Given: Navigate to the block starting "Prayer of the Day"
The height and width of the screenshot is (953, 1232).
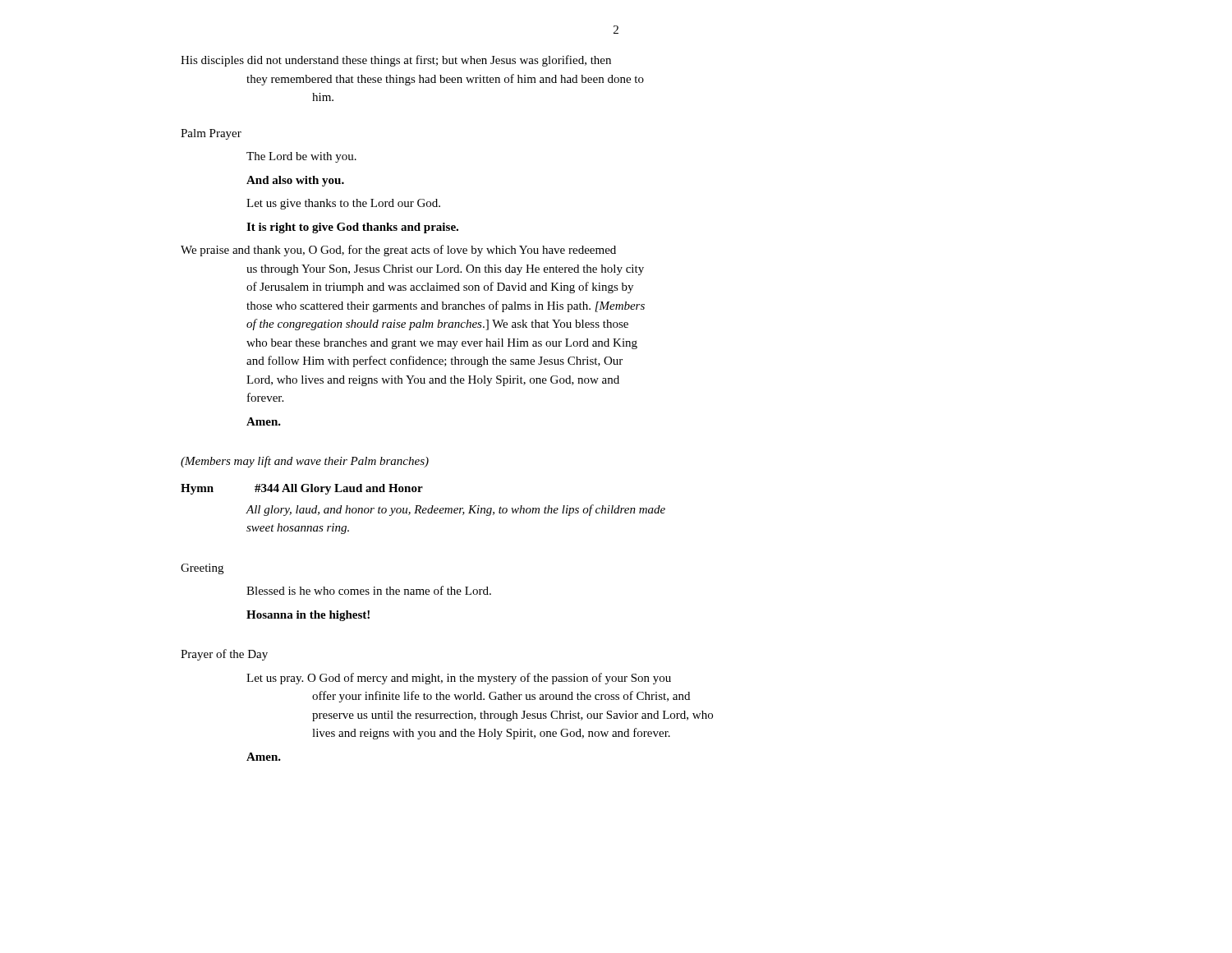Looking at the screenshot, I should point(224,655).
